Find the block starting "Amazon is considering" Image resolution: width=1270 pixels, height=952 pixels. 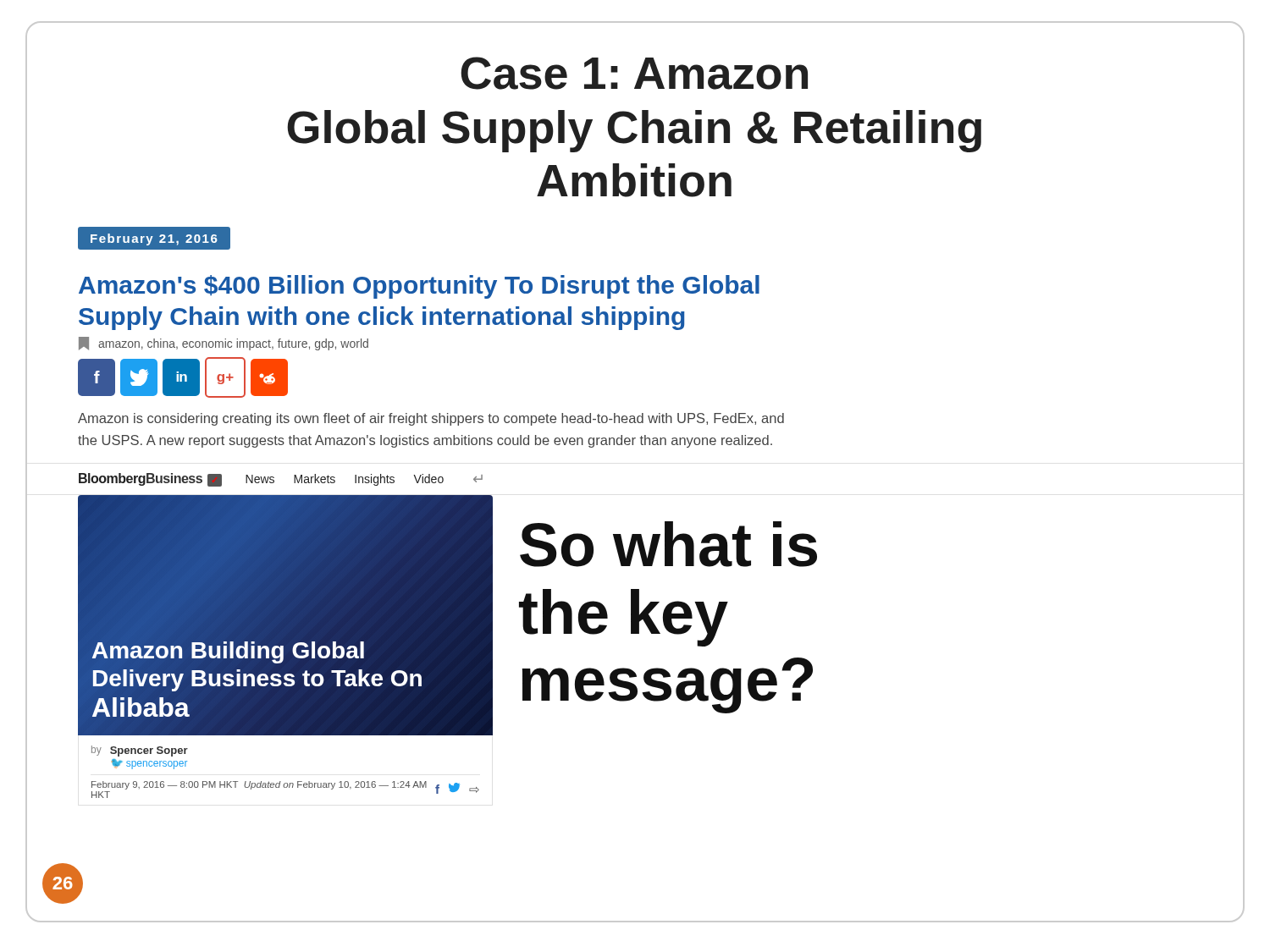[431, 429]
